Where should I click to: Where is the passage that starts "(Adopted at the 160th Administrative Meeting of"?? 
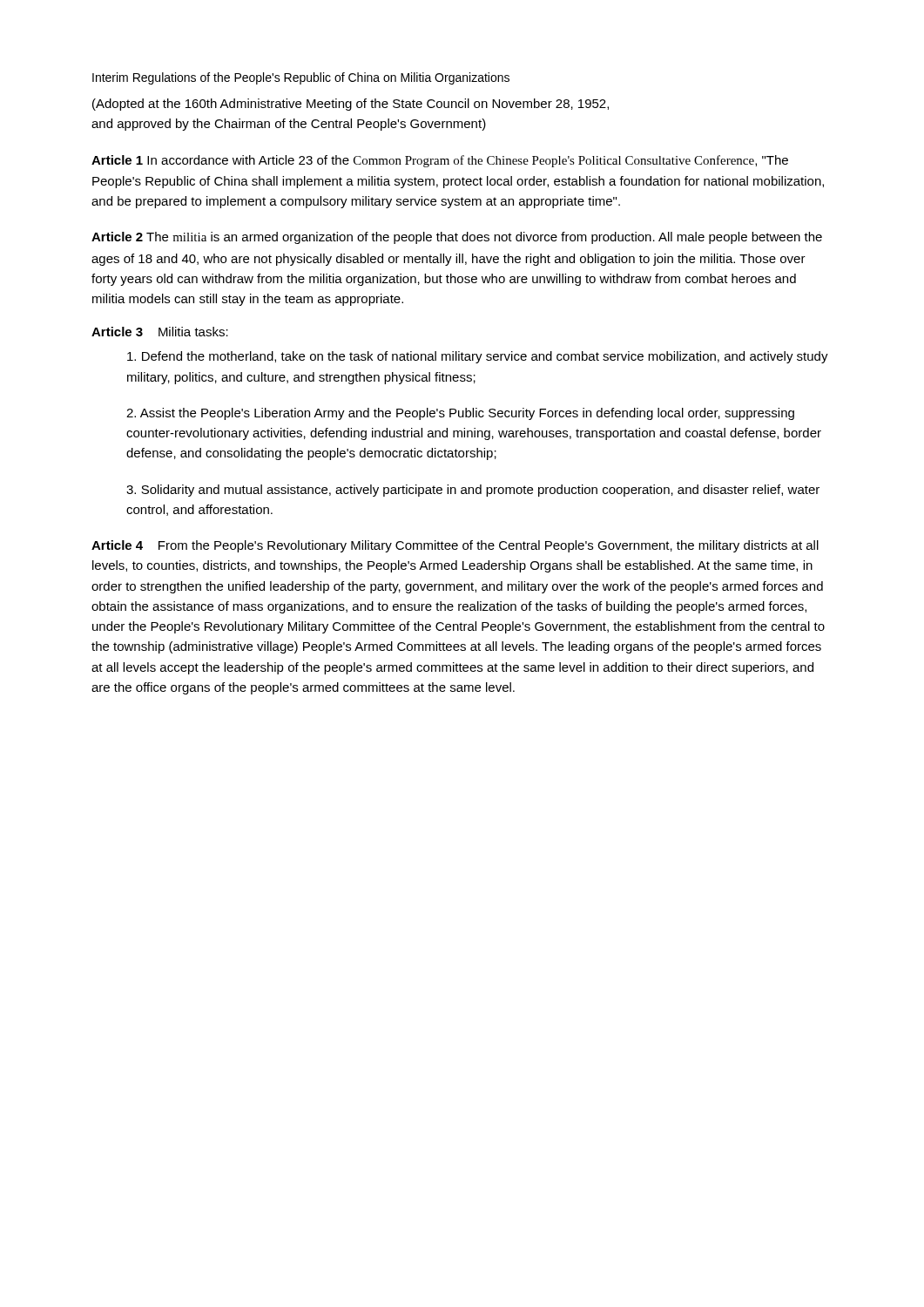pos(351,113)
